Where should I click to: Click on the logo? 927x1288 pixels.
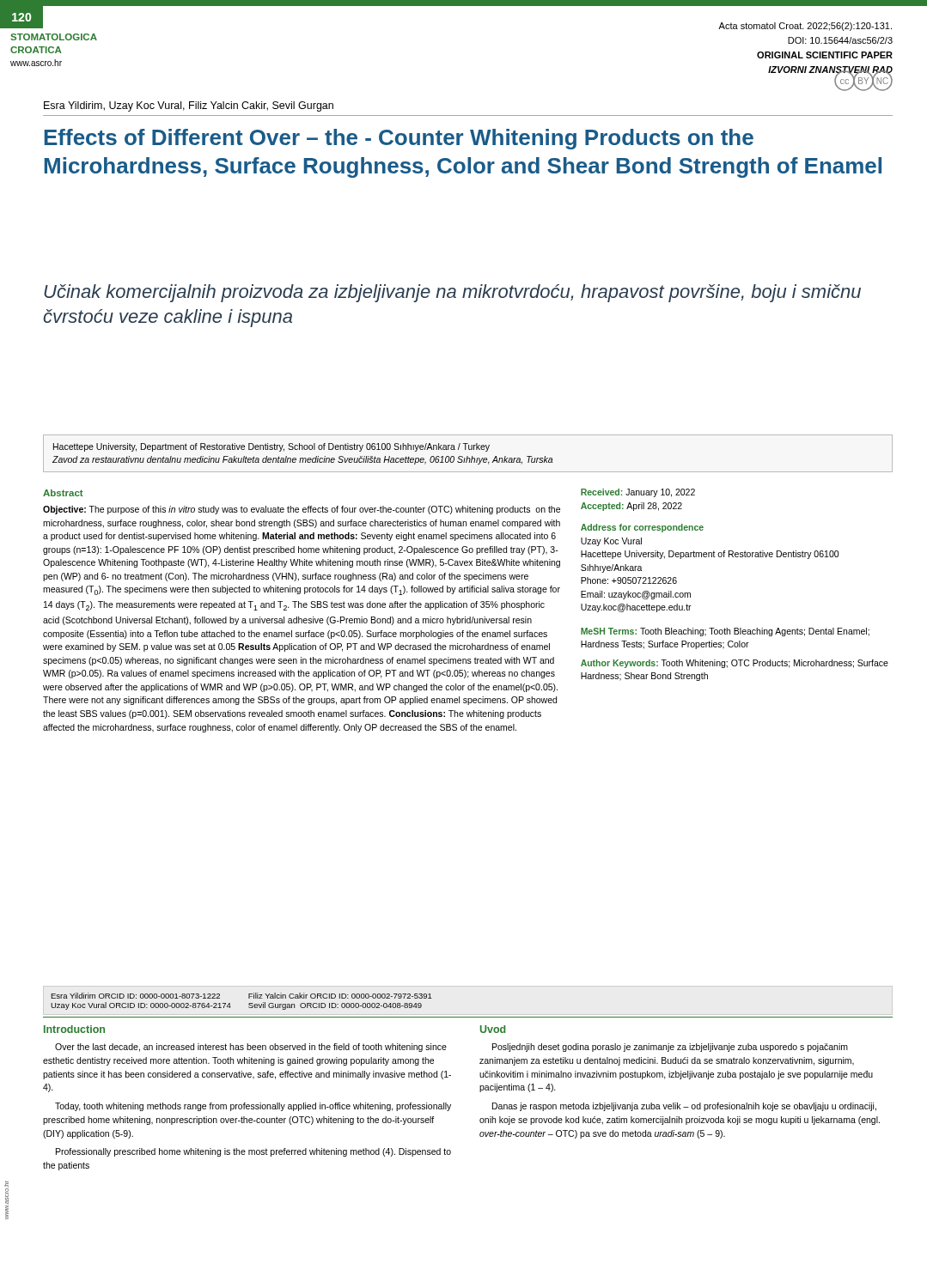pyautogui.click(x=863, y=82)
